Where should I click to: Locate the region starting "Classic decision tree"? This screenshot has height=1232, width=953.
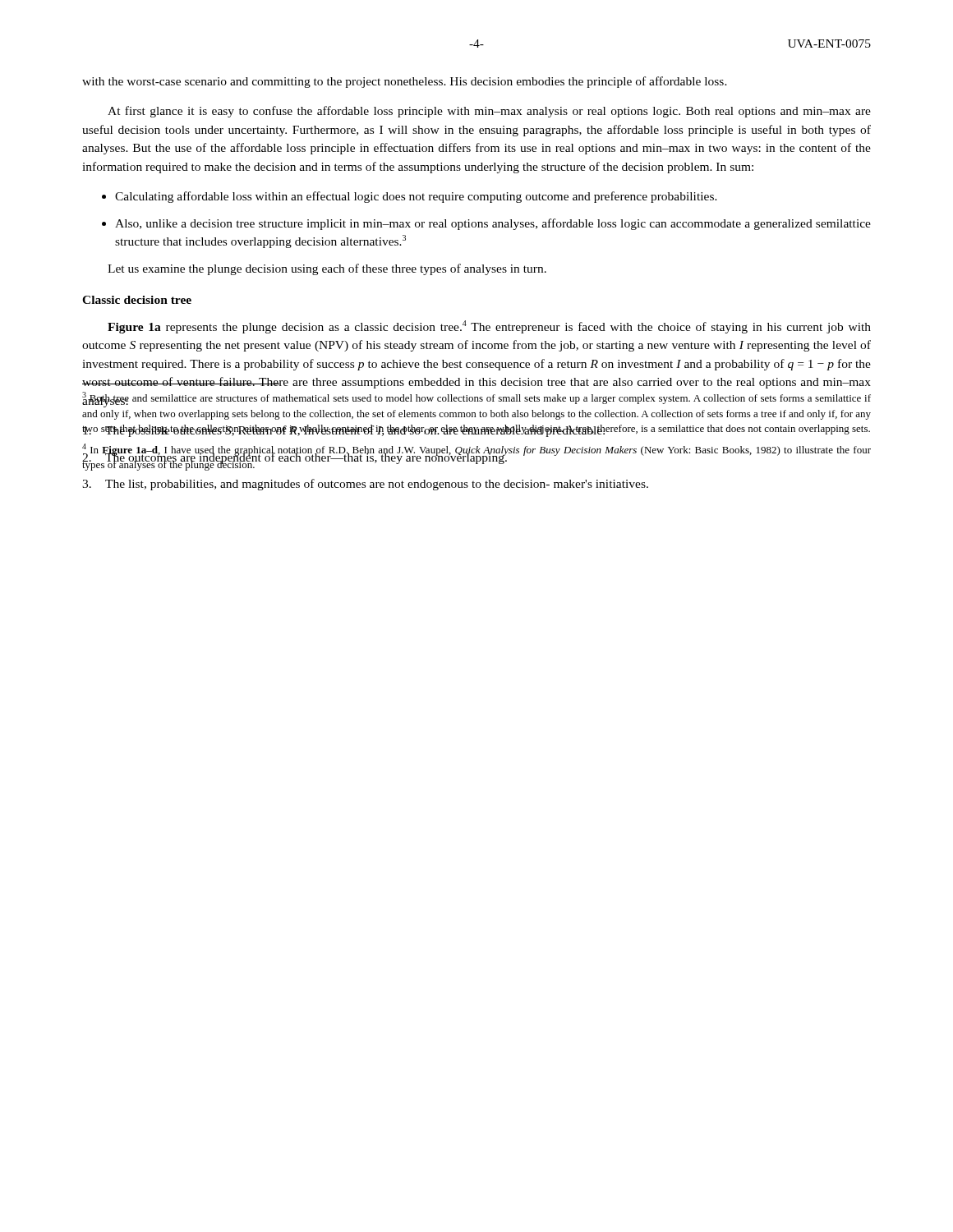pos(137,300)
